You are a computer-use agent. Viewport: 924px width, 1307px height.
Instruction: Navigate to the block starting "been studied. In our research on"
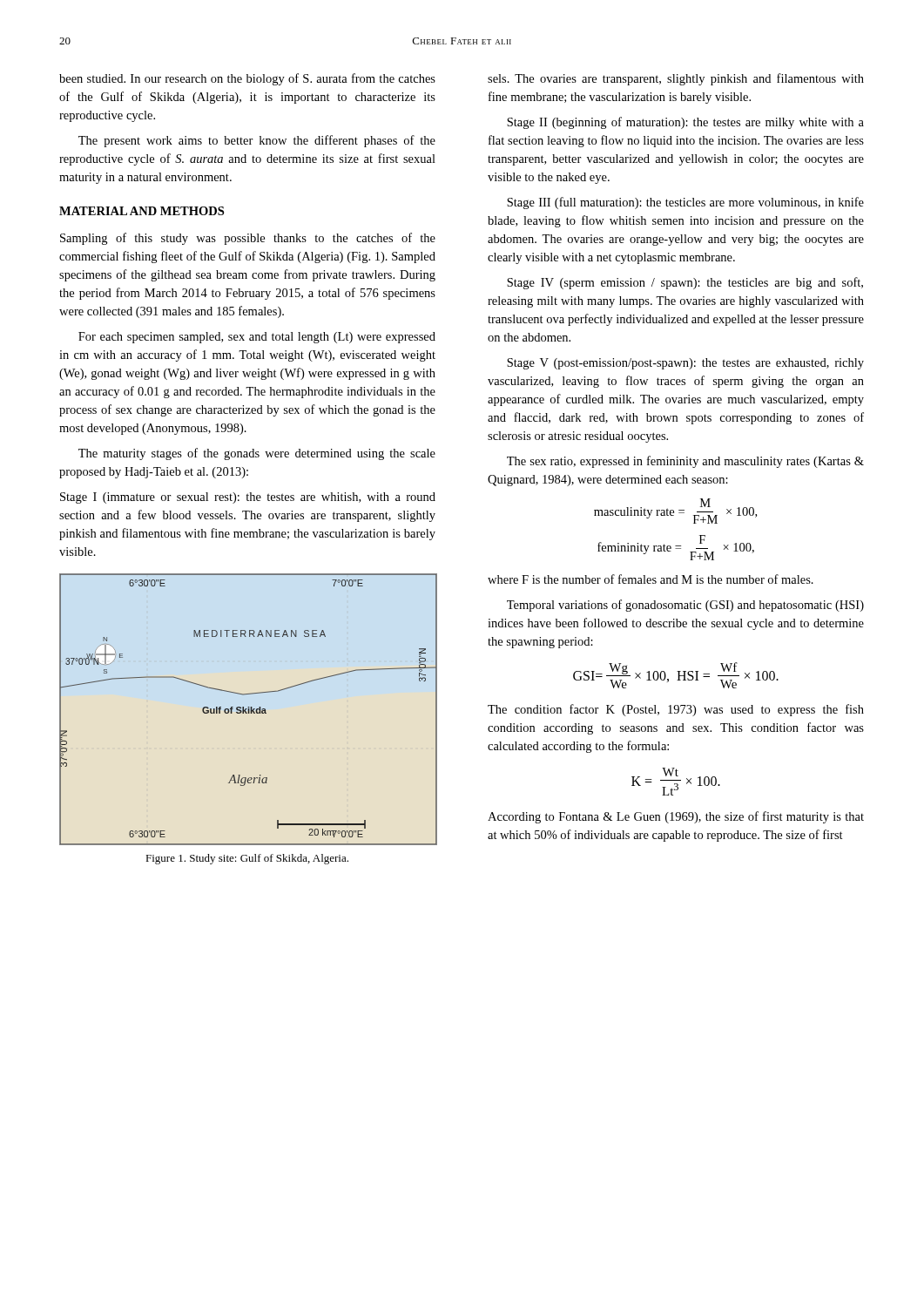click(x=247, y=128)
